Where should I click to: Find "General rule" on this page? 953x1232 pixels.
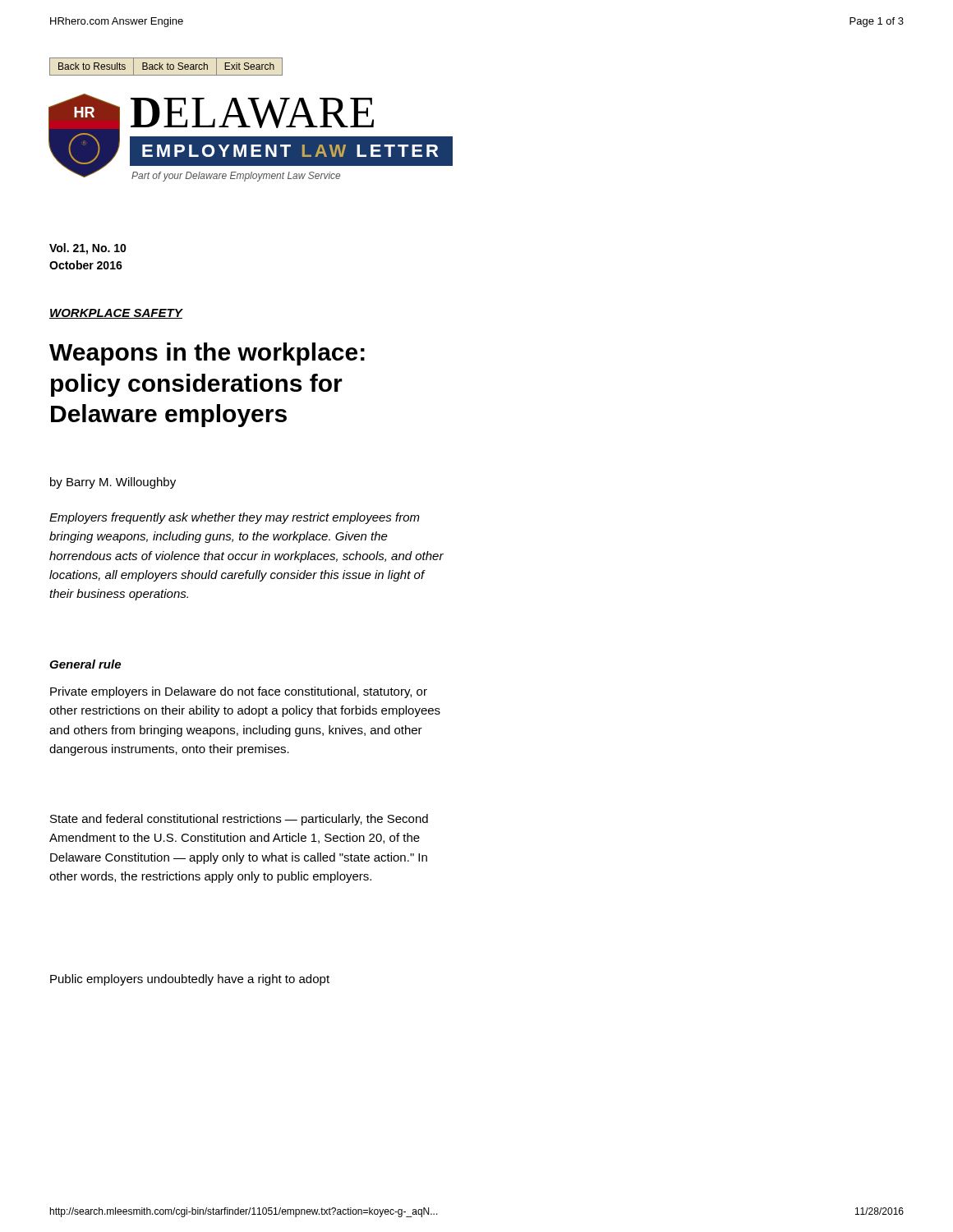point(85,664)
